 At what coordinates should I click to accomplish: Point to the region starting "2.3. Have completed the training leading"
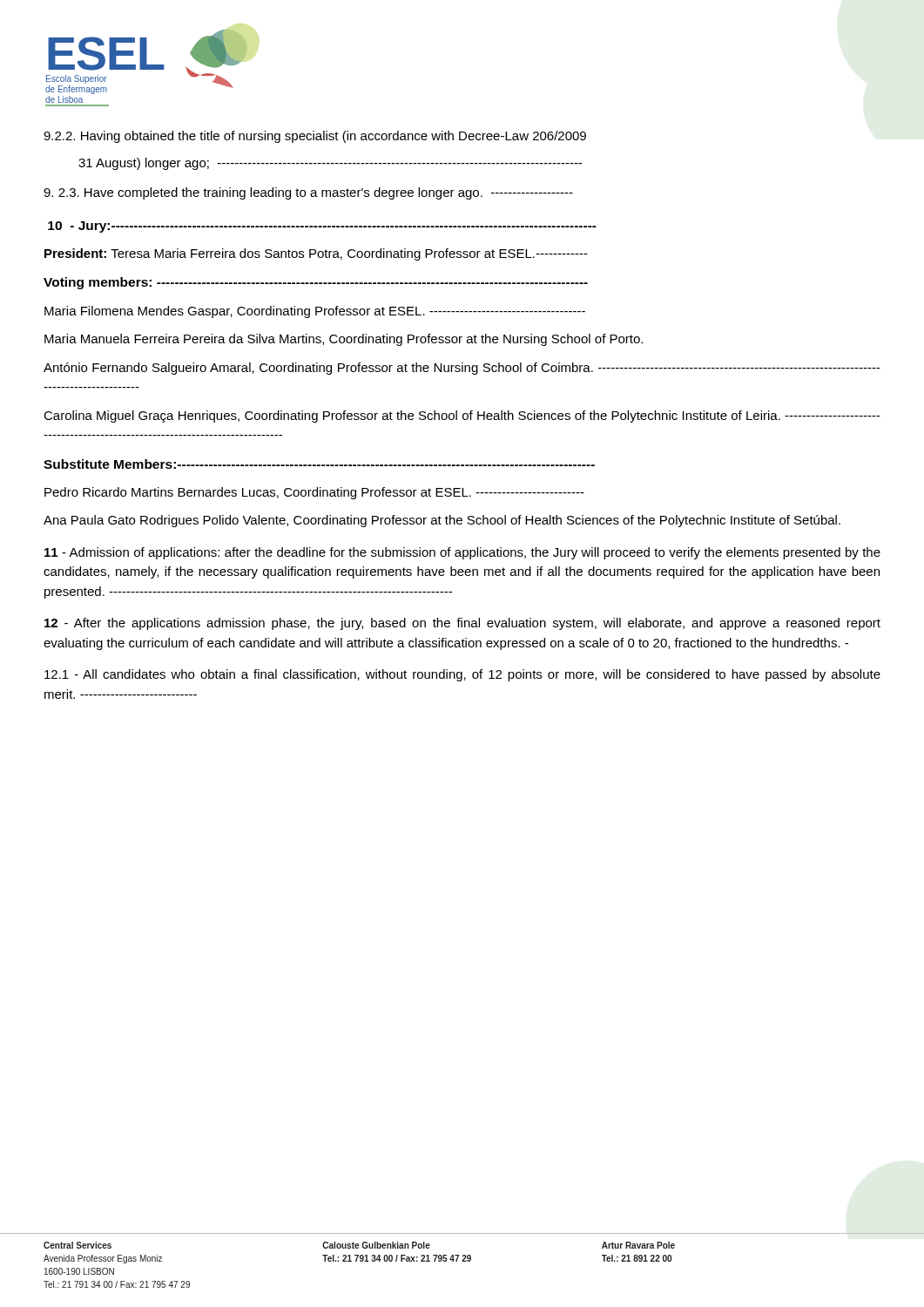pos(308,192)
